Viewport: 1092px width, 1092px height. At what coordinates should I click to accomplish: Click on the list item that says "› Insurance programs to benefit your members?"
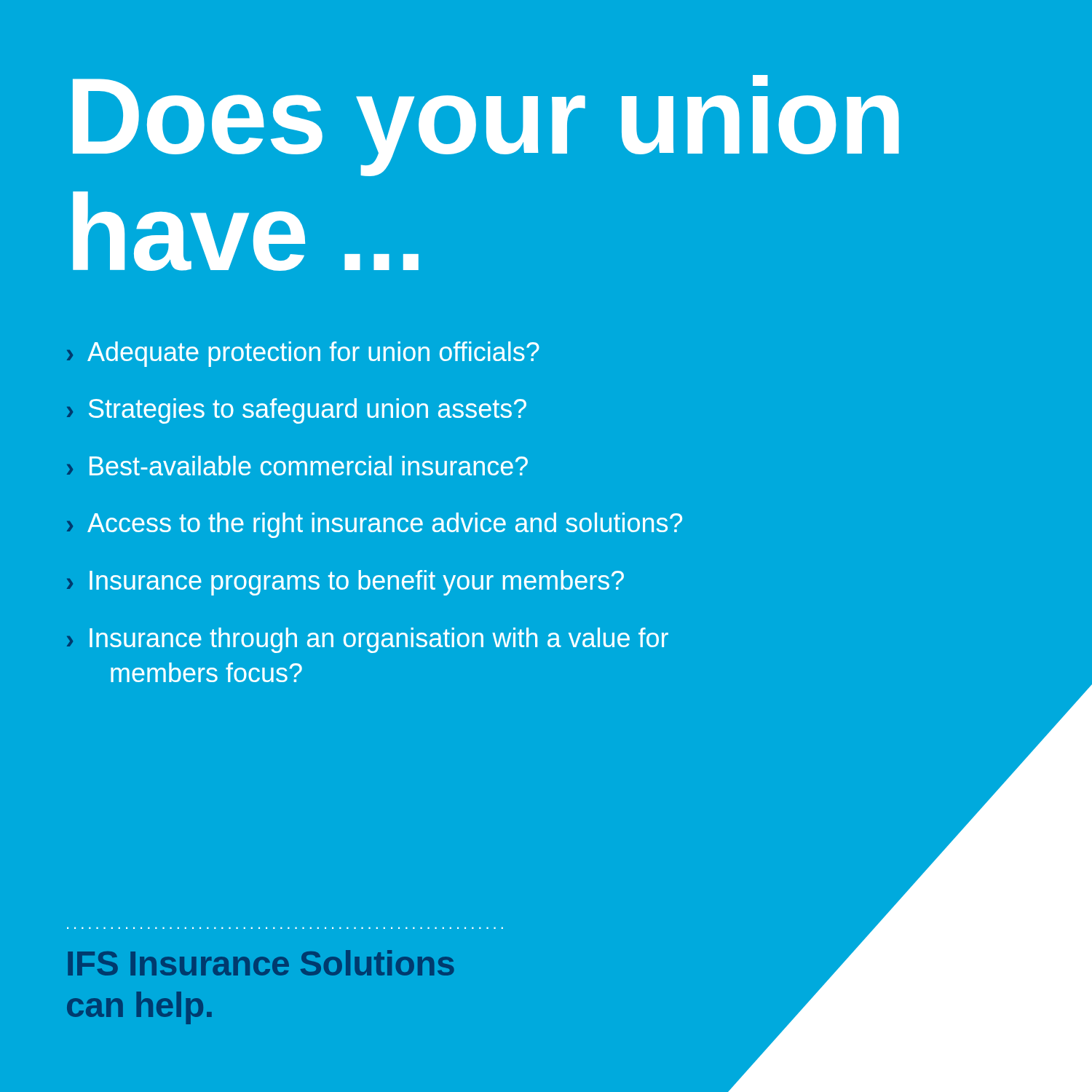coord(345,582)
